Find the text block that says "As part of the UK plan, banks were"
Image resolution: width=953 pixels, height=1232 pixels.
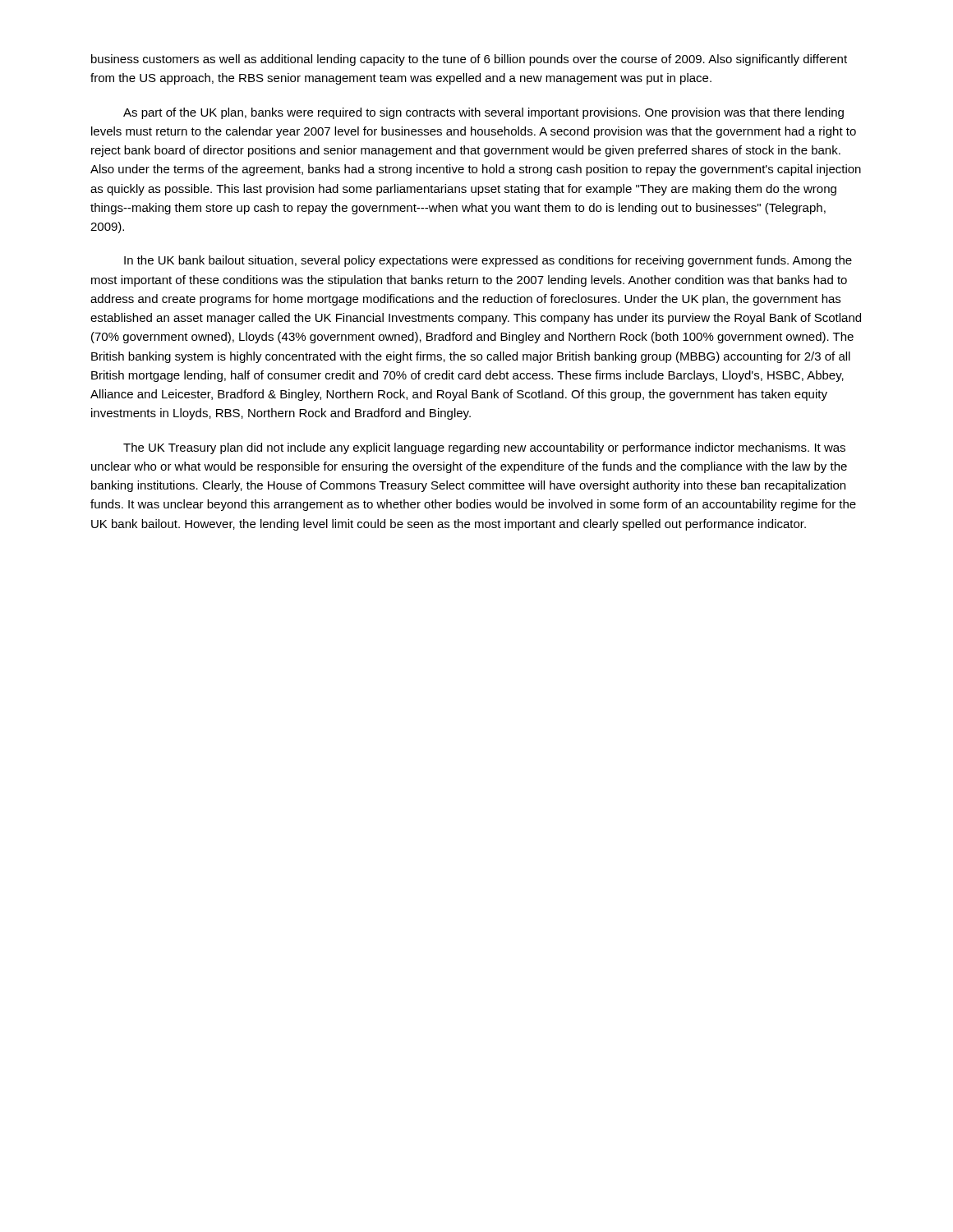(x=476, y=169)
